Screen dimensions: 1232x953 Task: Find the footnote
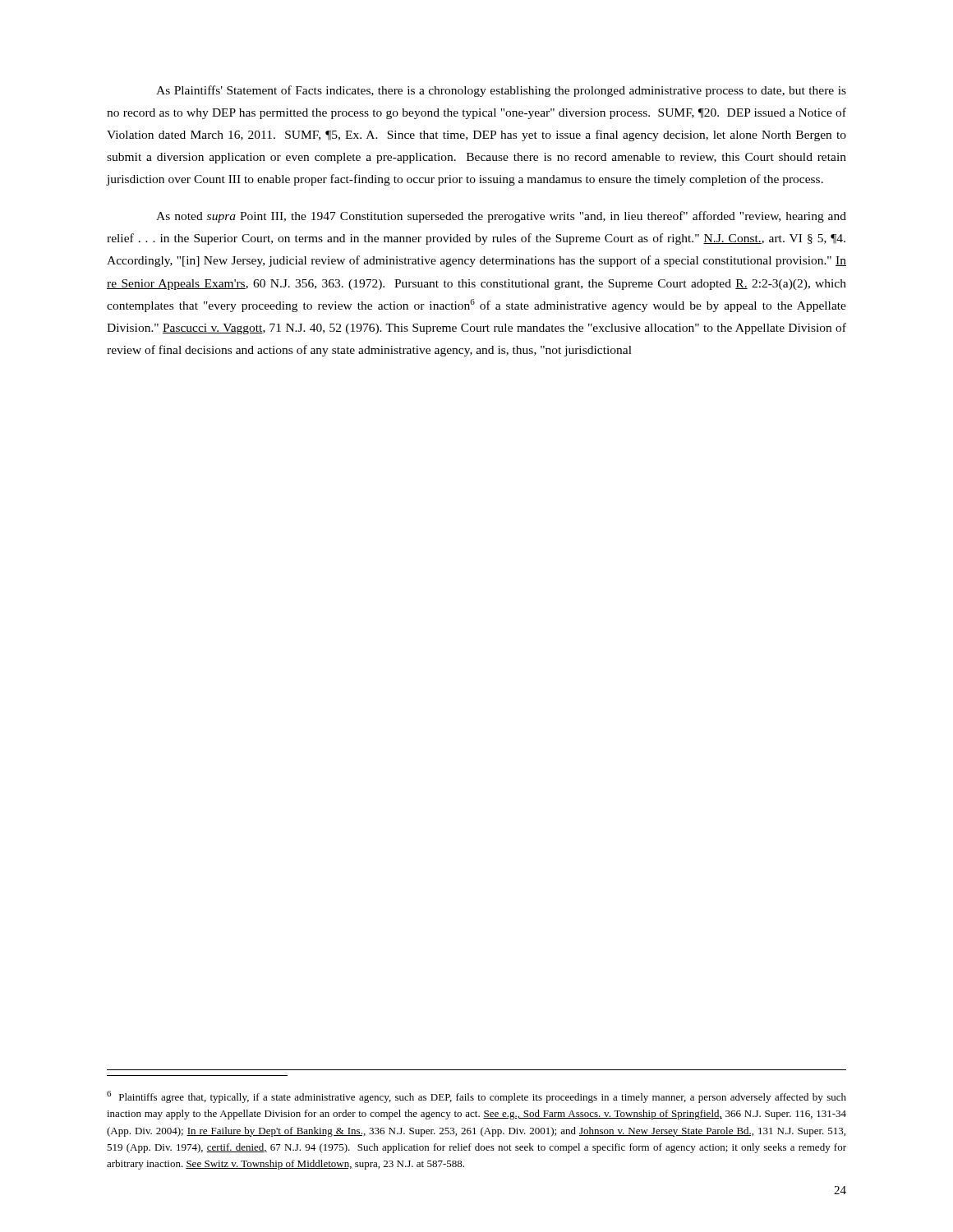click(x=476, y=1124)
